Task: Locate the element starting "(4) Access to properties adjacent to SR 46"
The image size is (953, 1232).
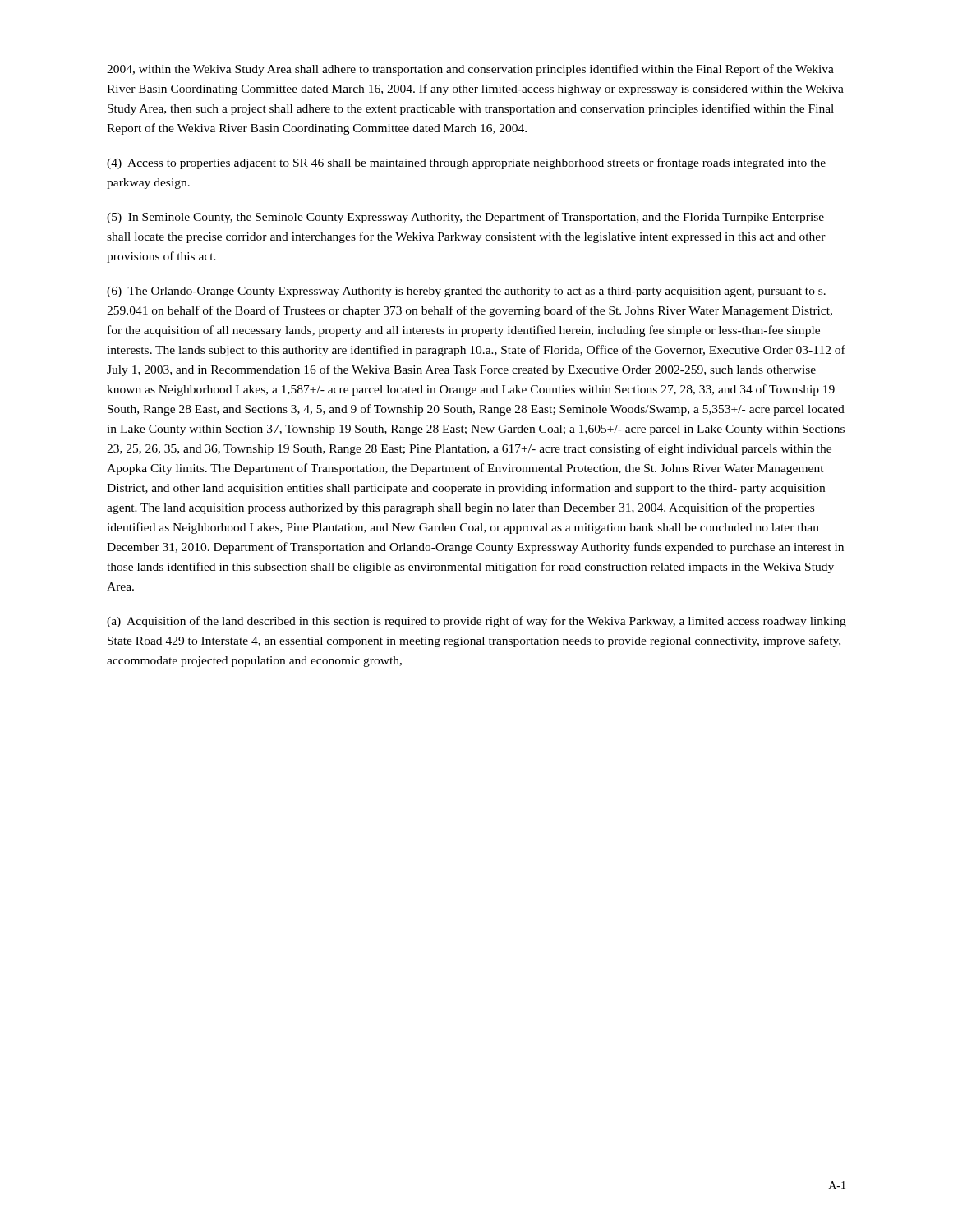Action: [x=466, y=172]
